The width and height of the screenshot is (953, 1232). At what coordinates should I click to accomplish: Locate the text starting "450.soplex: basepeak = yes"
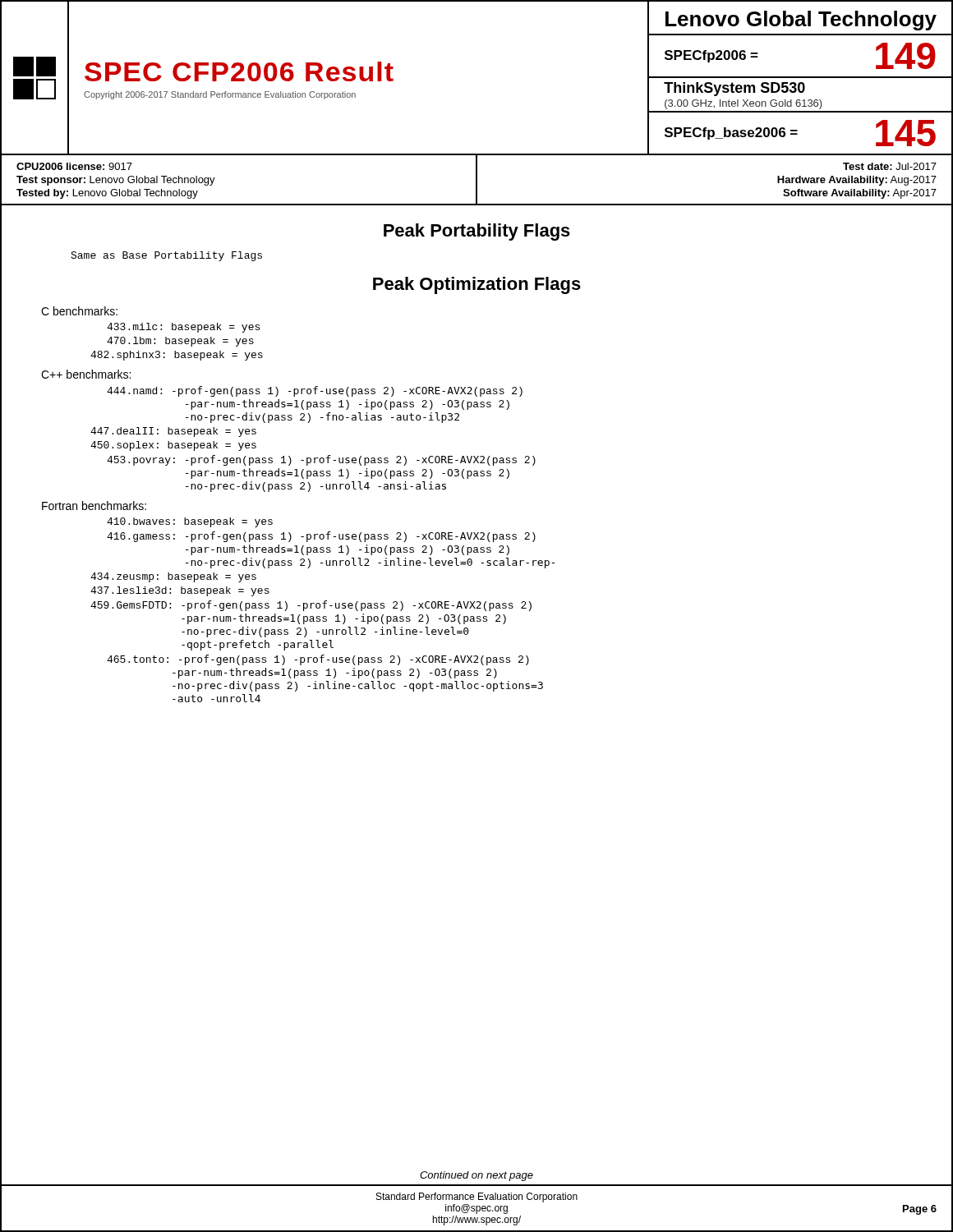click(174, 446)
